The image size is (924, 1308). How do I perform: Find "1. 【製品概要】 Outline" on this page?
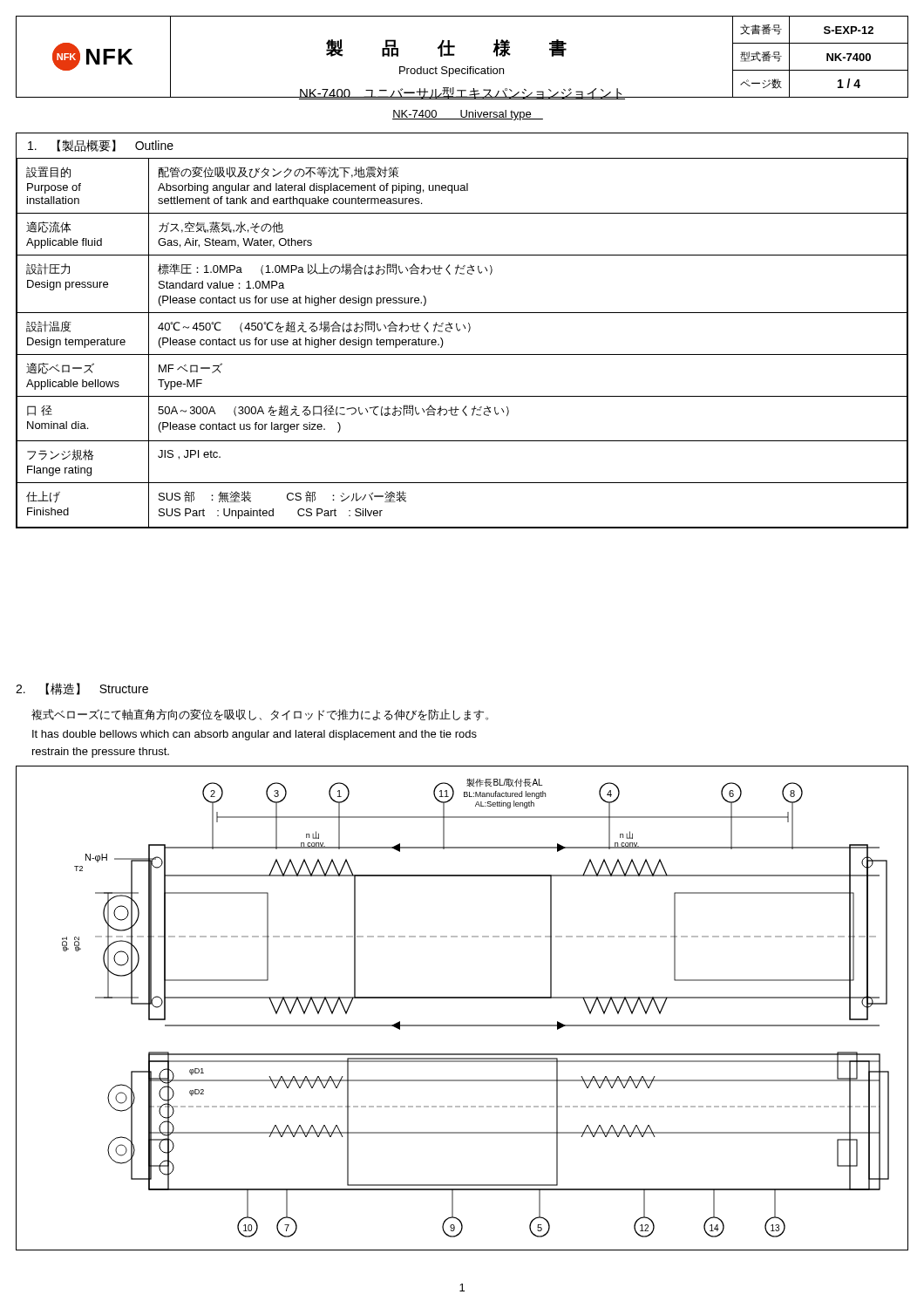pos(100,146)
